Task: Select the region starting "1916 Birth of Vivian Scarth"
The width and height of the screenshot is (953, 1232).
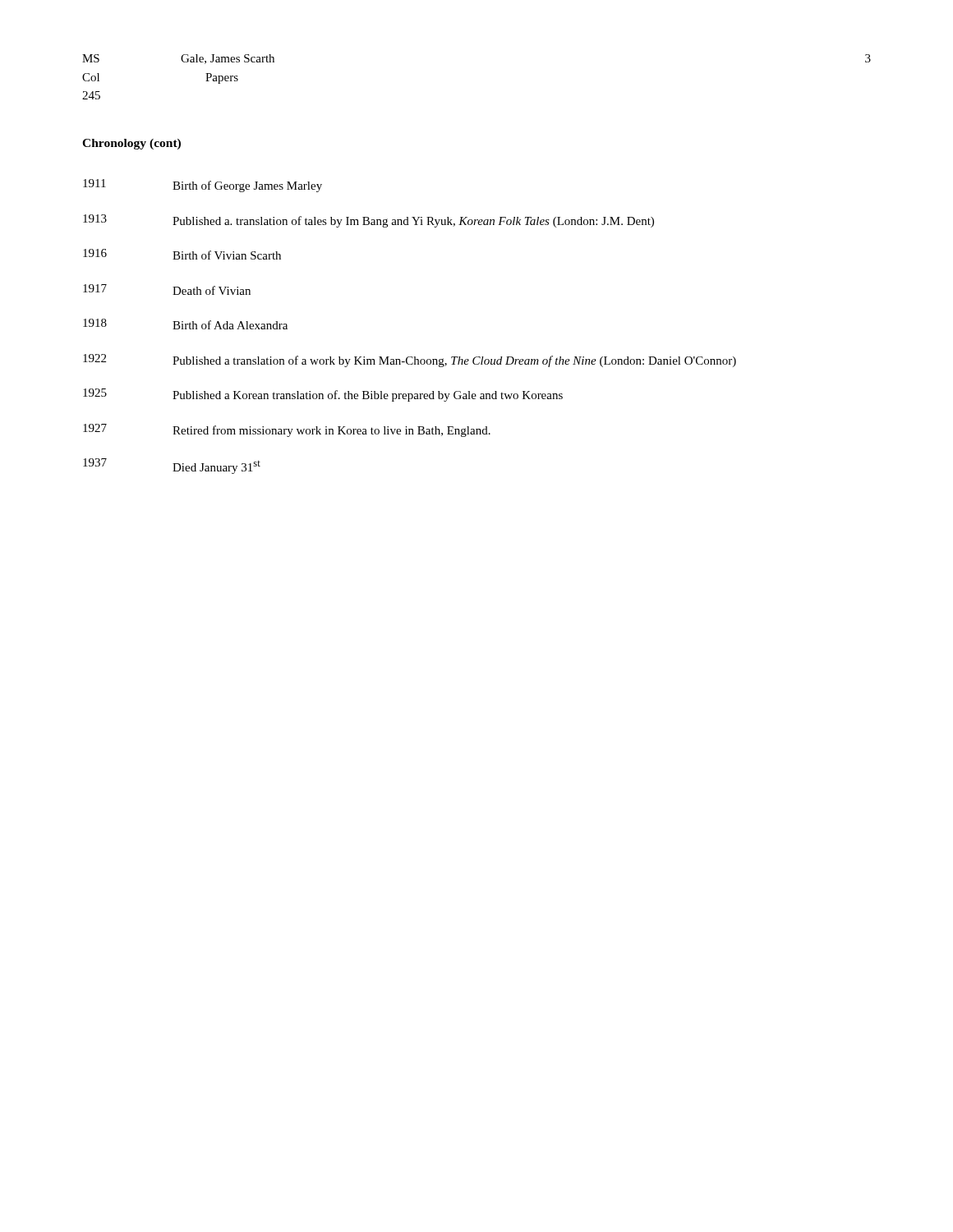Action: pos(182,254)
